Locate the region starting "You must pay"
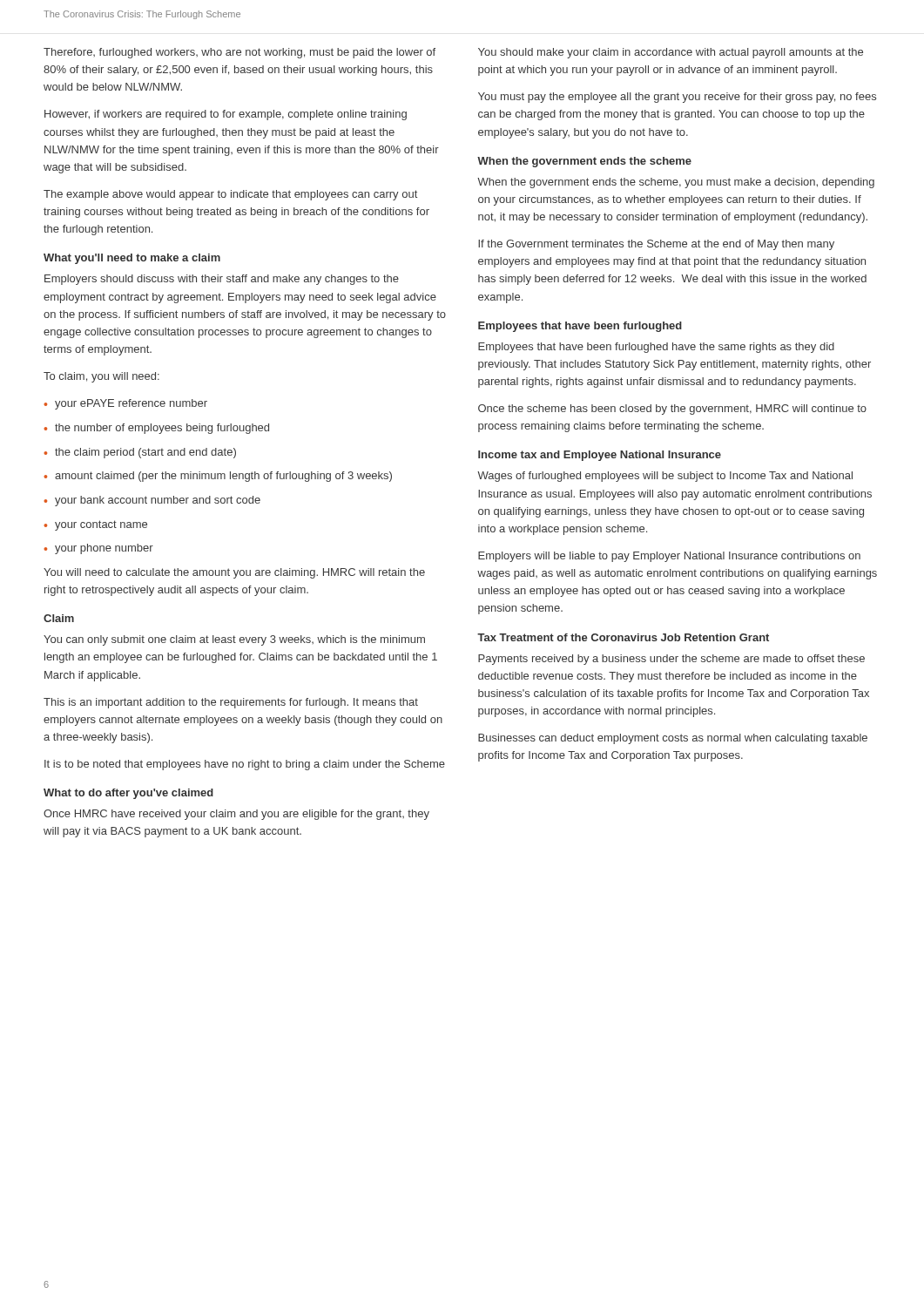Image resolution: width=924 pixels, height=1307 pixels. click(677, 114)
